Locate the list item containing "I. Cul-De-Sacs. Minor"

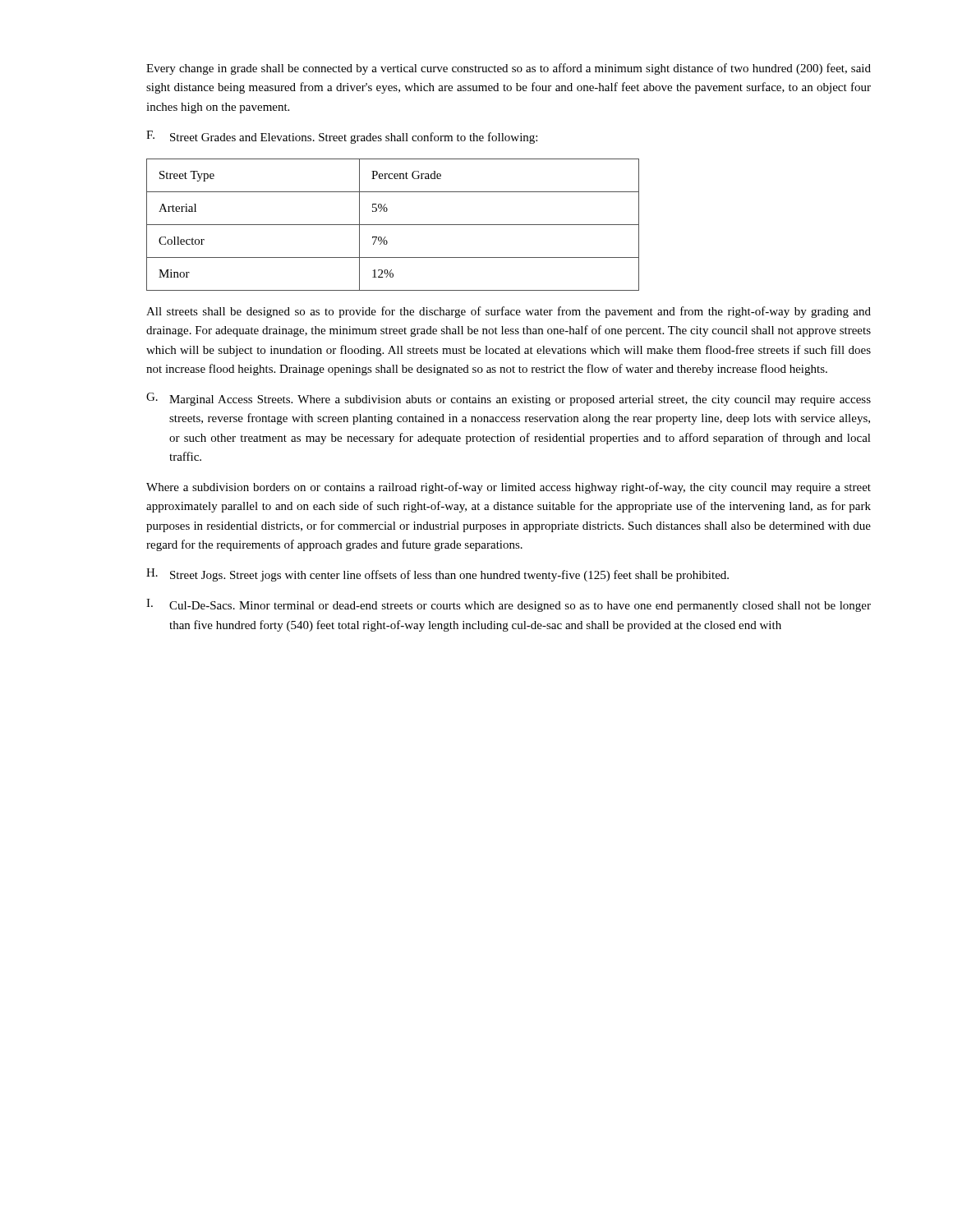(x=509, y=616)
